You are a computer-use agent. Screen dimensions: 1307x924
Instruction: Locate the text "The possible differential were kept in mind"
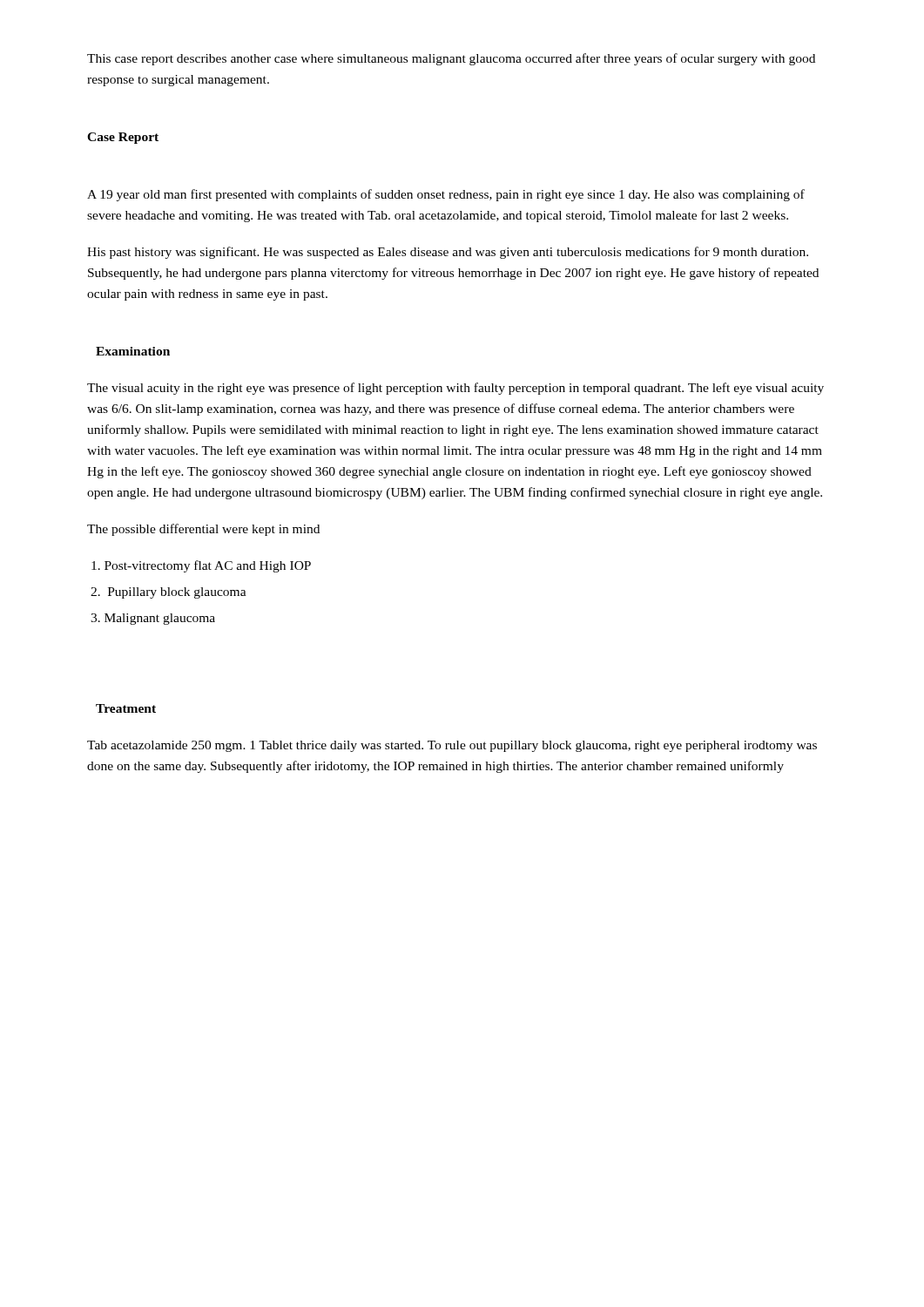[204, 529]
